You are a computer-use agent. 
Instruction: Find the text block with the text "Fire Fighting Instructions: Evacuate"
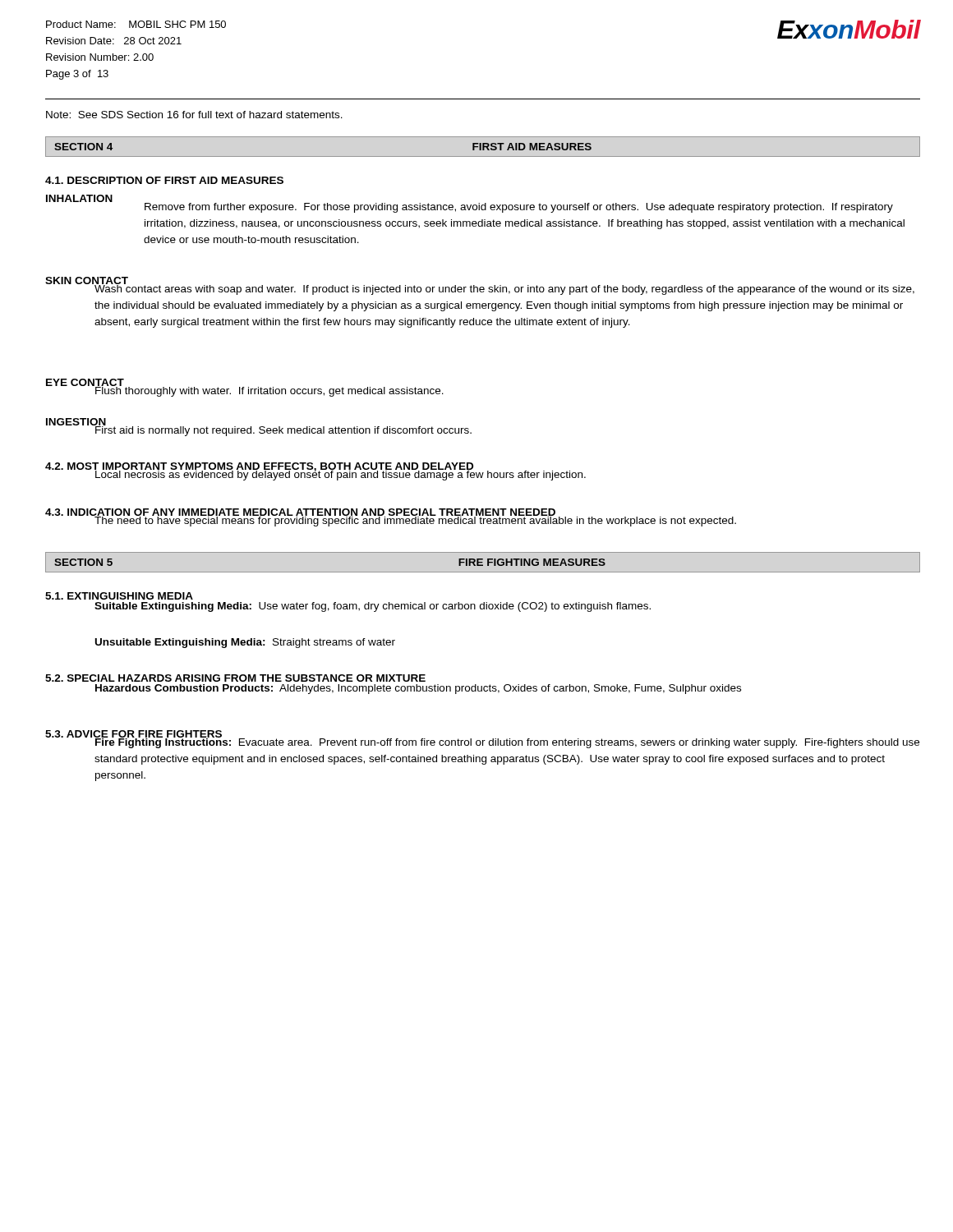[x=507, y=759]
